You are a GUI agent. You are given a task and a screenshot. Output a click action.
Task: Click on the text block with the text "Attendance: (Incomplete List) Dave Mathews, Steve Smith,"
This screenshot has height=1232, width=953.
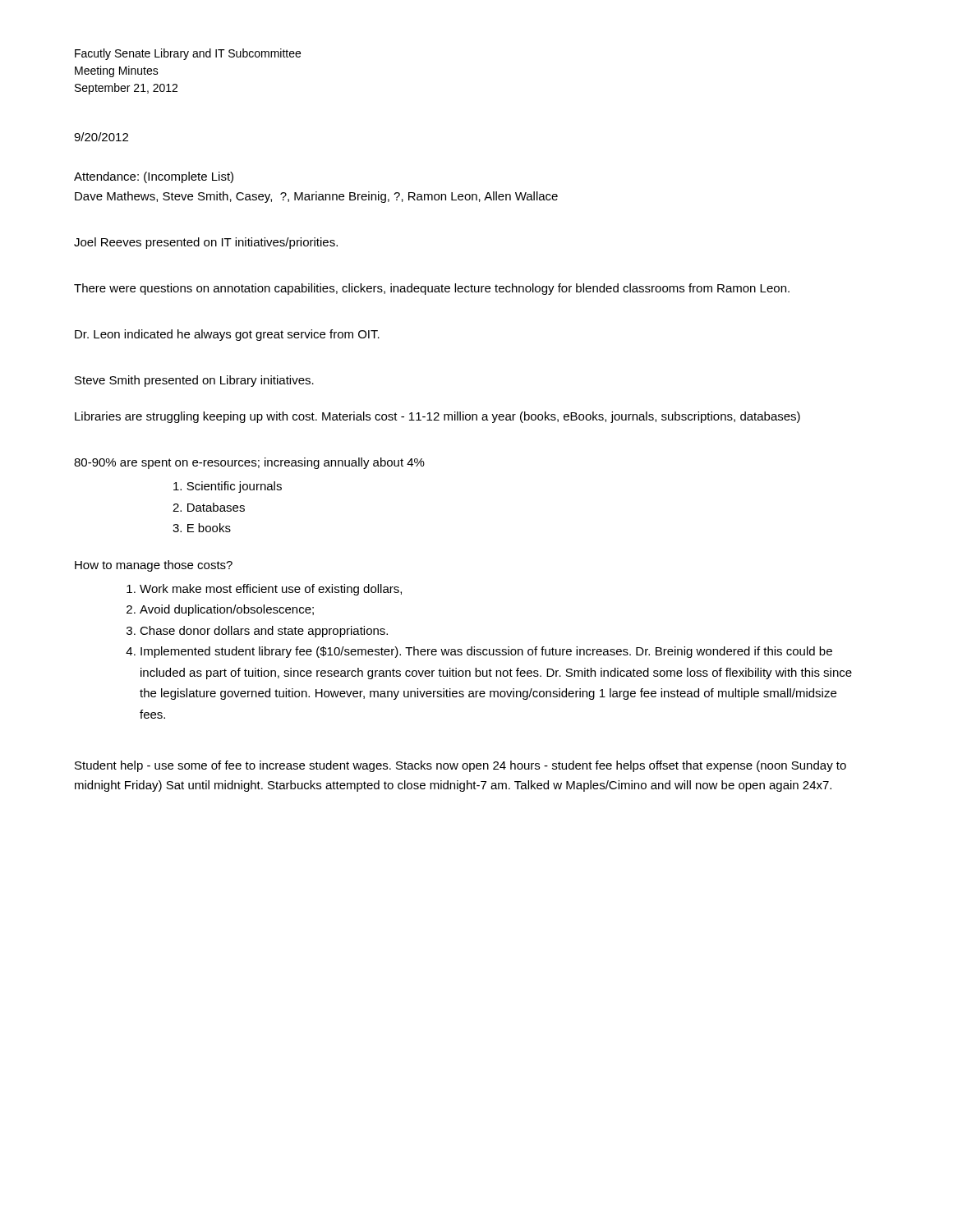tap(316, 186)
